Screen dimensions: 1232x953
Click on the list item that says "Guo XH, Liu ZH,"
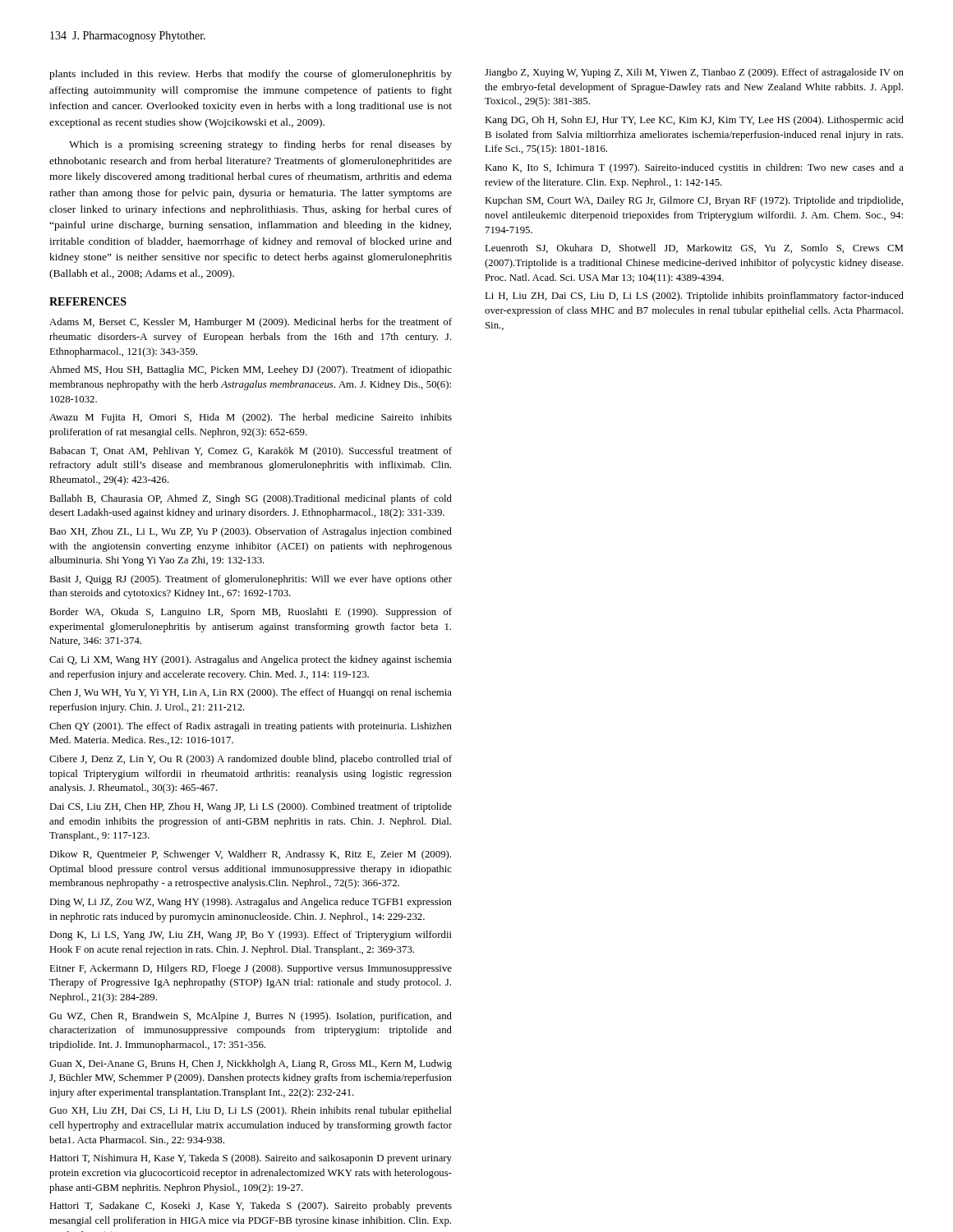coord(251,1125)
